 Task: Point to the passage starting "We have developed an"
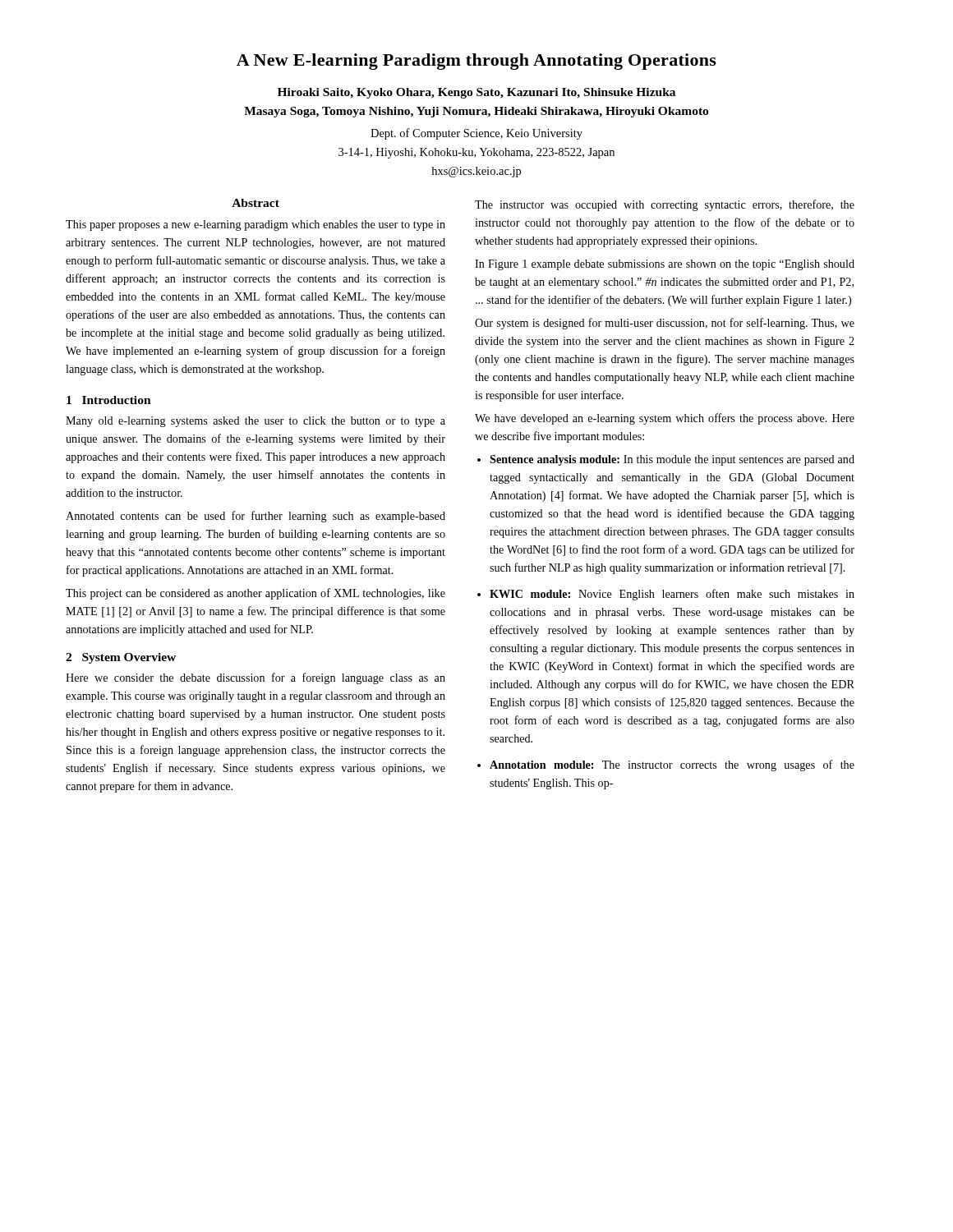[x=665, y=427]
